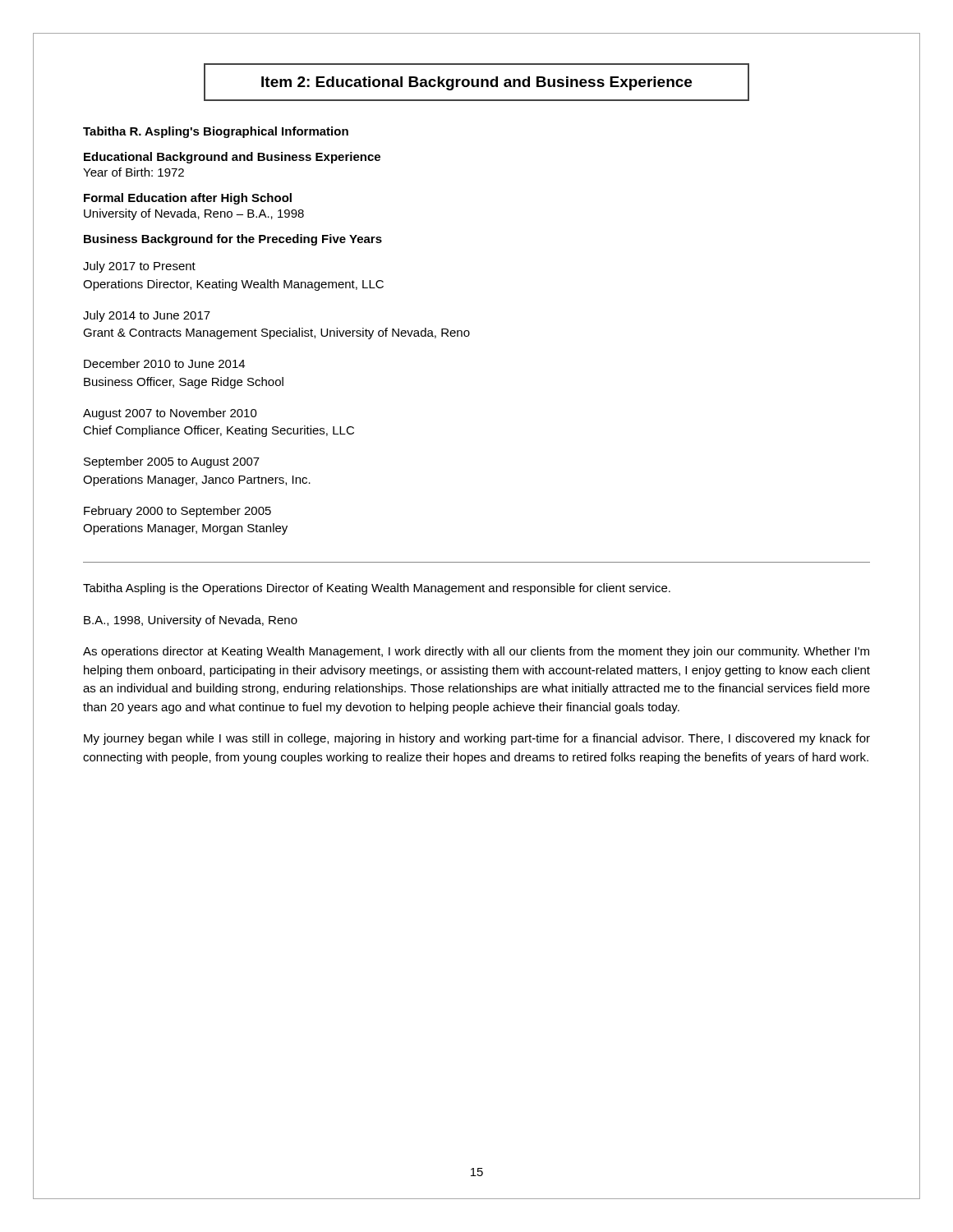Click on the block starting "B.A., 1998, University of Nevada, Reno"

(190, 619)
